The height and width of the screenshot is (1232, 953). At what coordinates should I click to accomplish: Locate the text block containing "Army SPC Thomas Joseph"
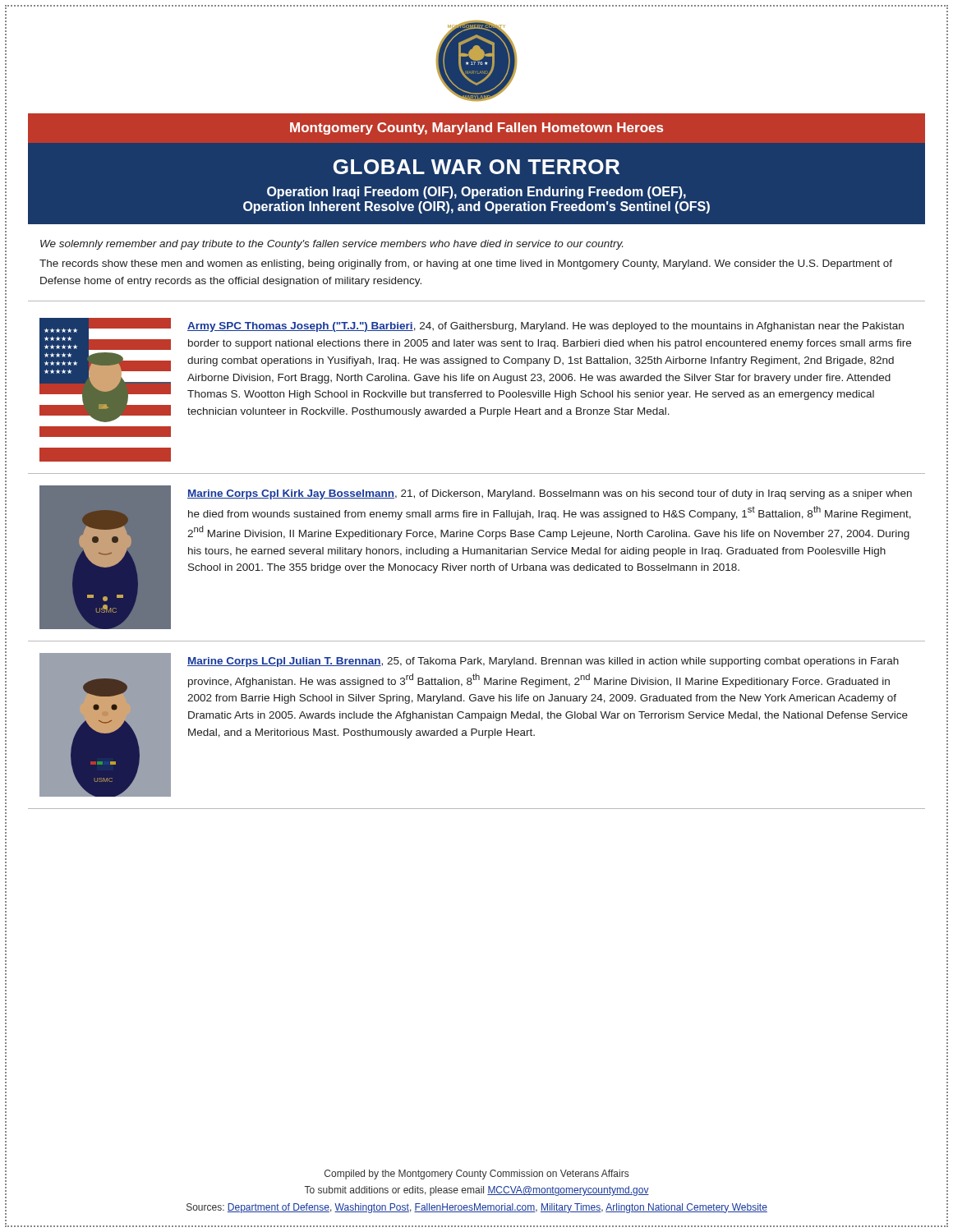tap(550, 368)
